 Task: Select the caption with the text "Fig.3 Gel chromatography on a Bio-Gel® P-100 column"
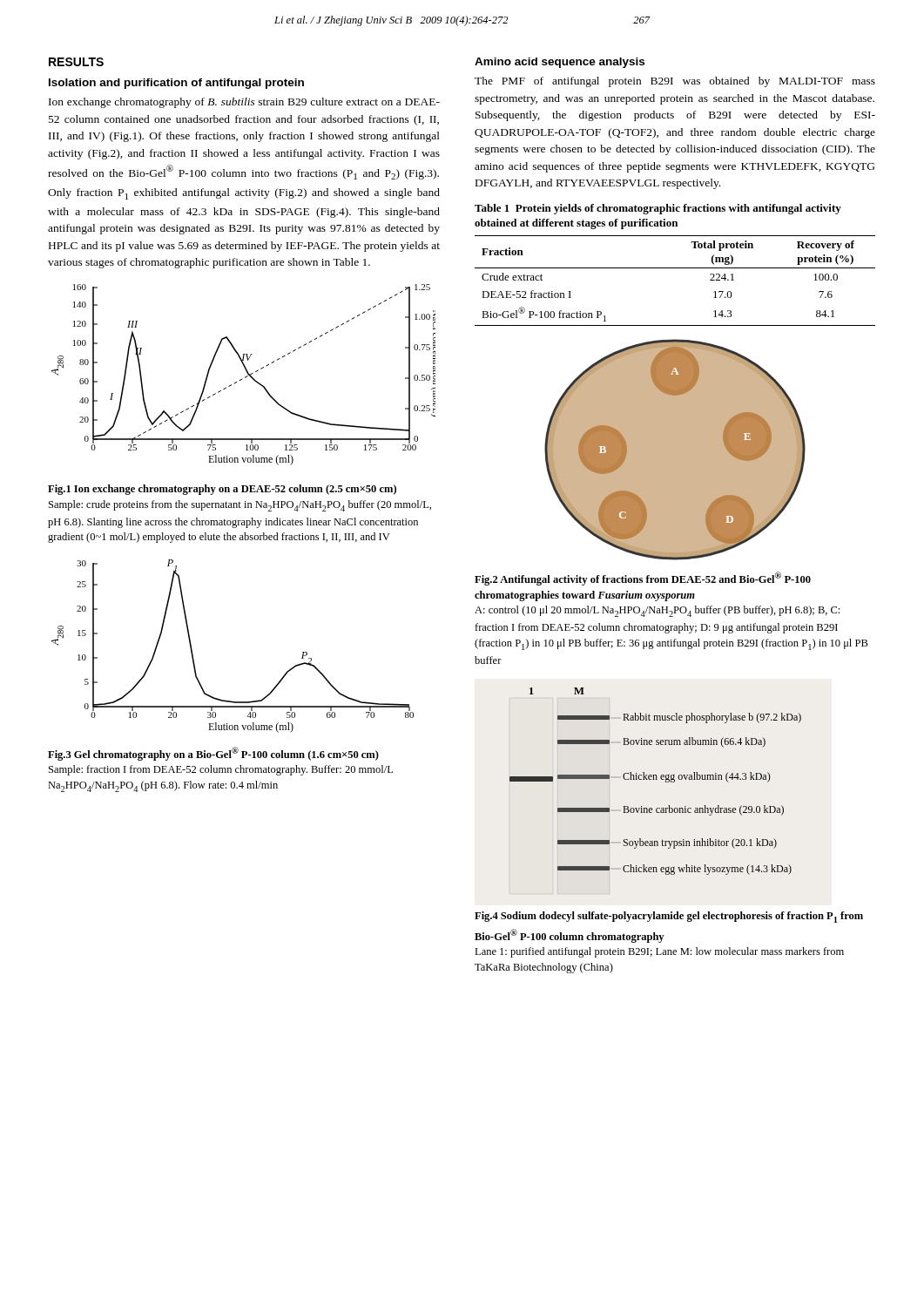click(220, 769)
